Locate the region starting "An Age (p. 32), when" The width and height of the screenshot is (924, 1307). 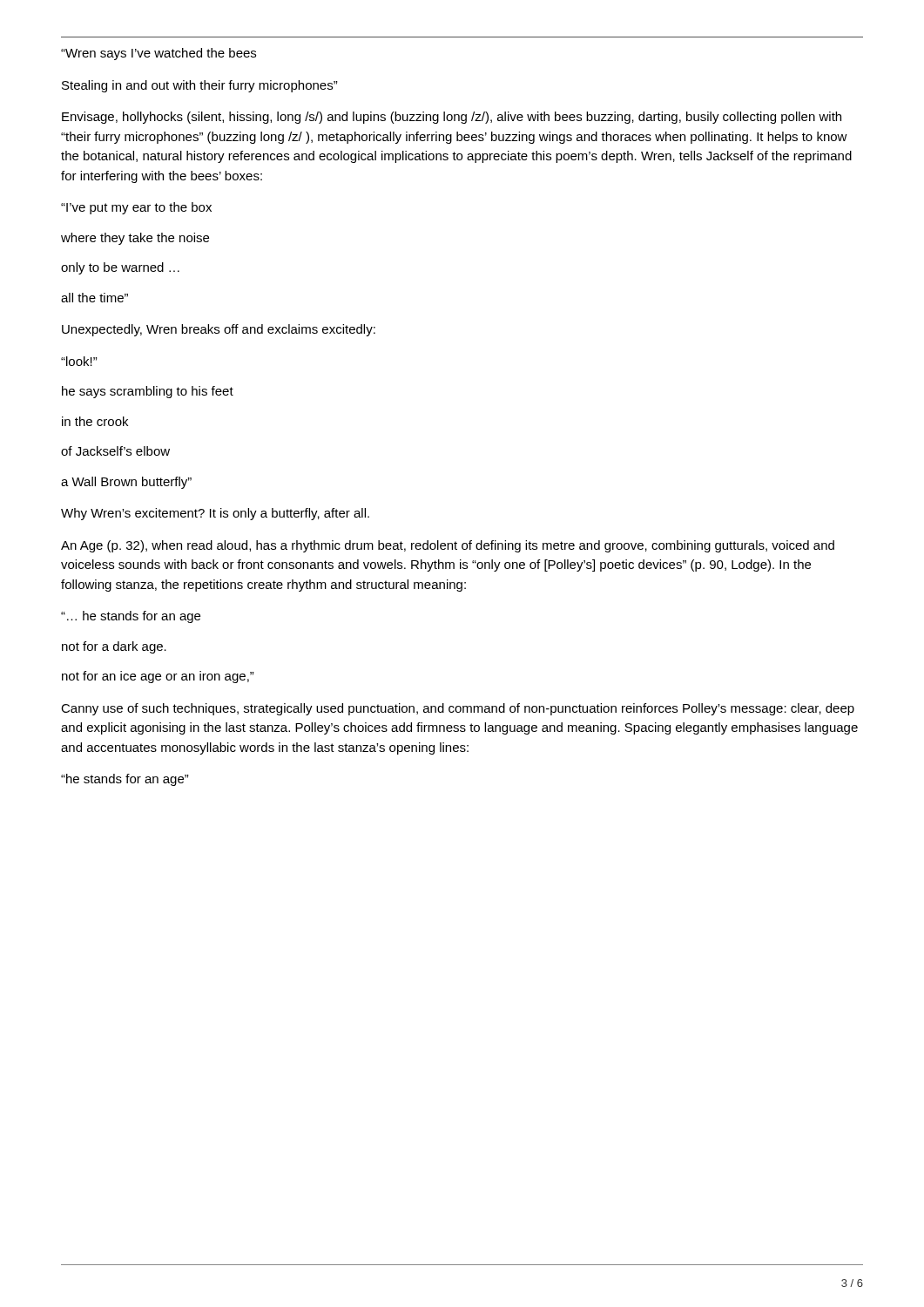tap(448, 564)
